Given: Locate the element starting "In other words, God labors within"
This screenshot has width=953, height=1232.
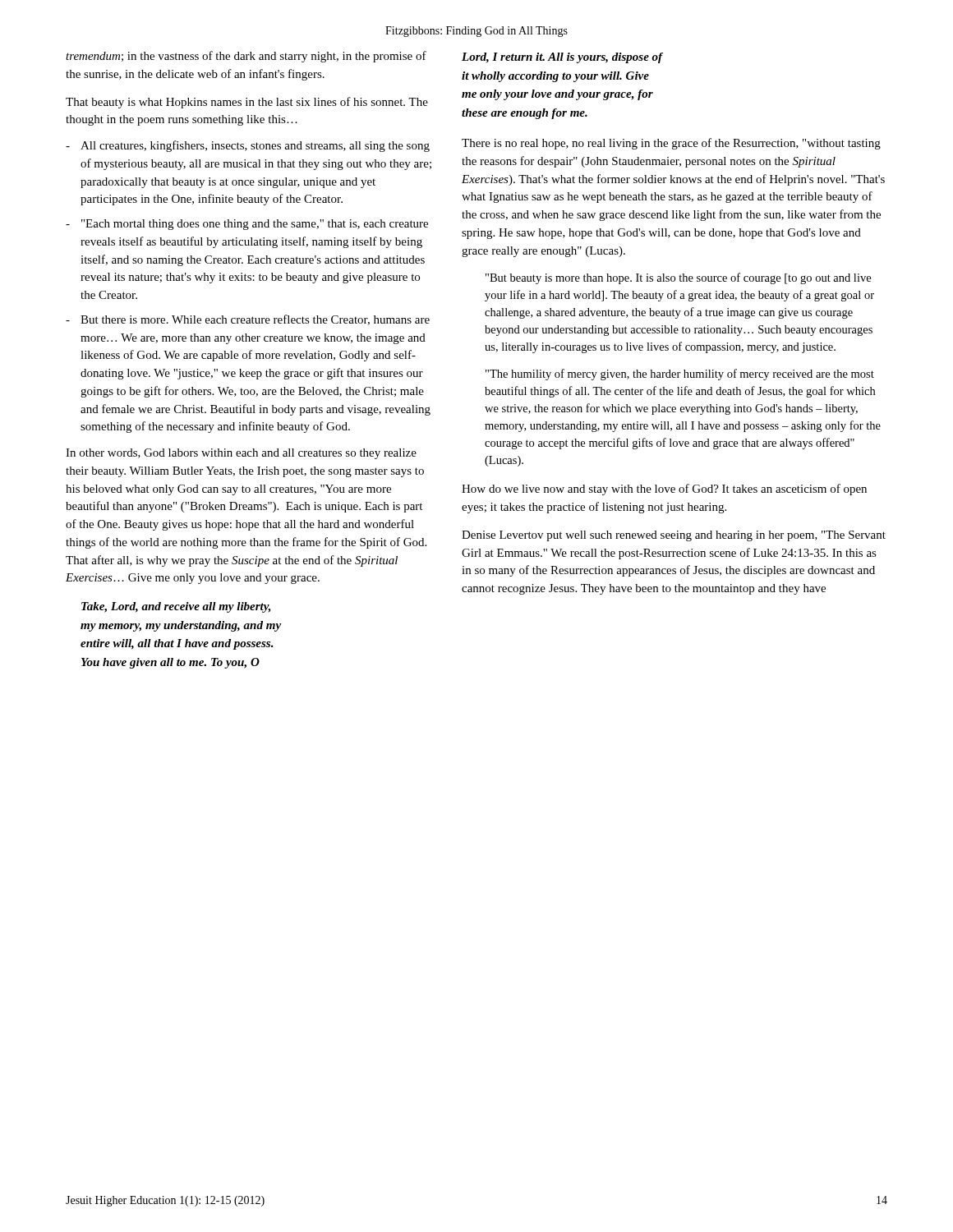Looking at the screenshot, I should pyautogui.click(x=251, y=516).
